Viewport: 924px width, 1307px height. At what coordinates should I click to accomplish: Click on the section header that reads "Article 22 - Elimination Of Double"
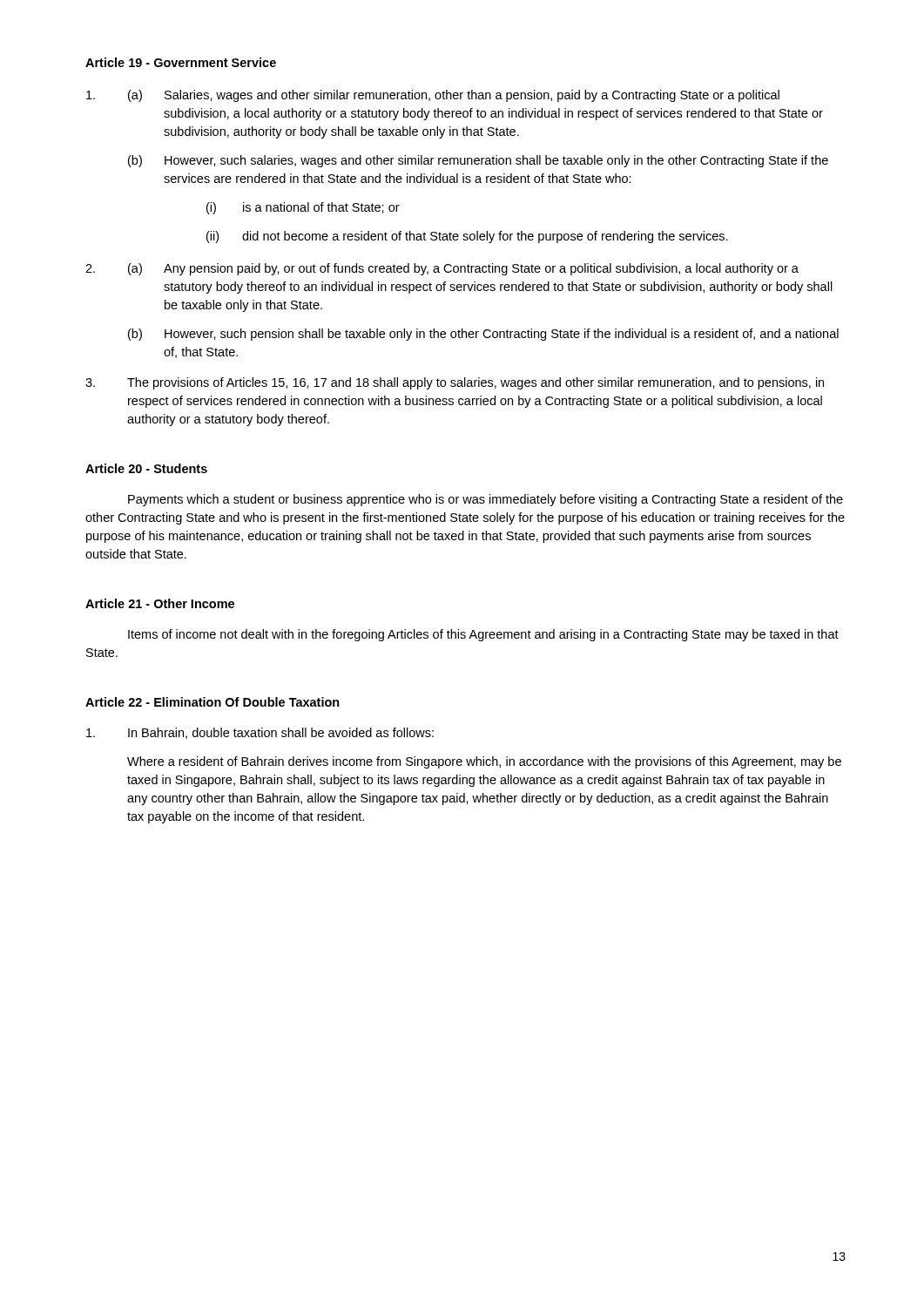pos(213,703)
